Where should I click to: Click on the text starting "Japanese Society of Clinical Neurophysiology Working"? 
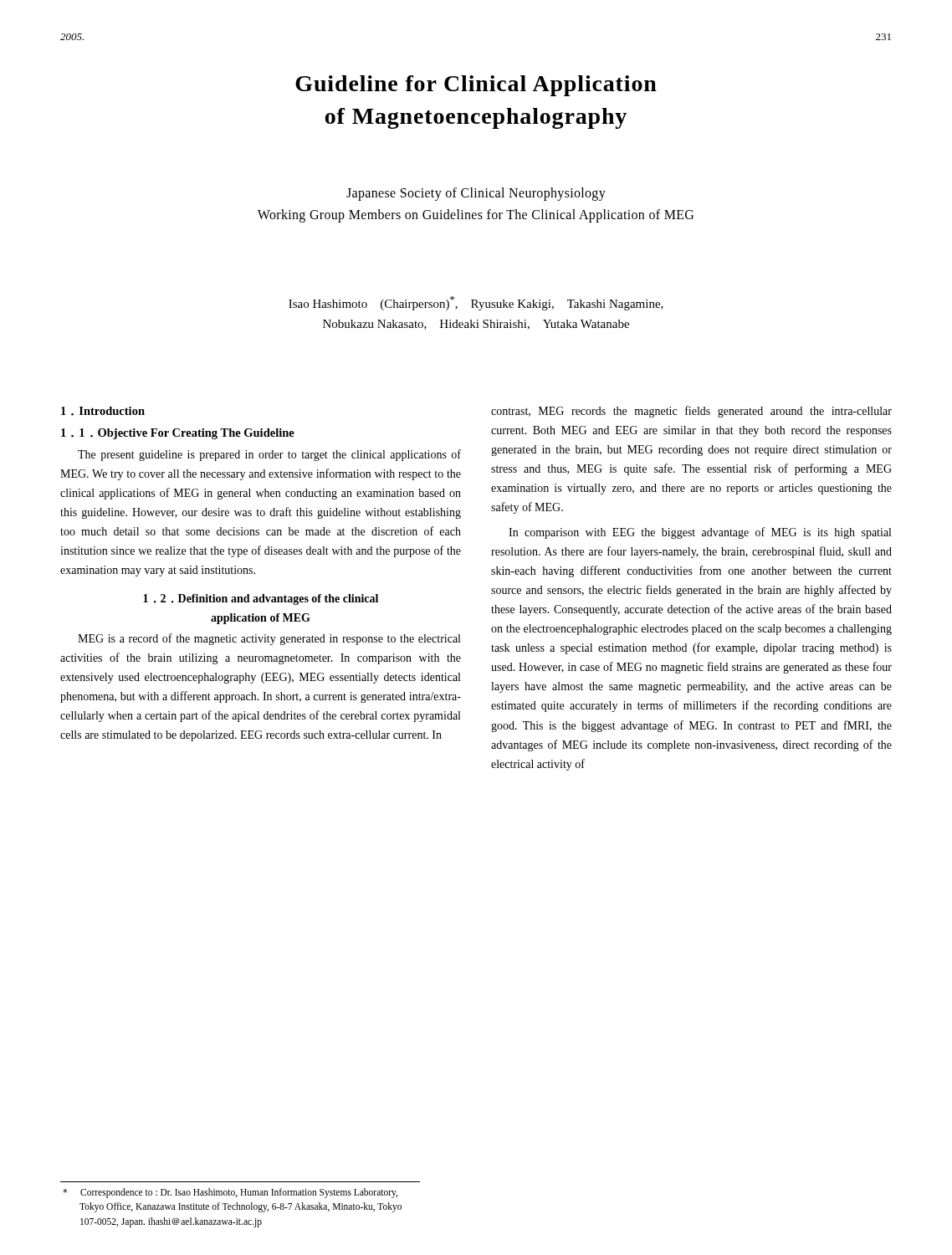click(476, 204)
